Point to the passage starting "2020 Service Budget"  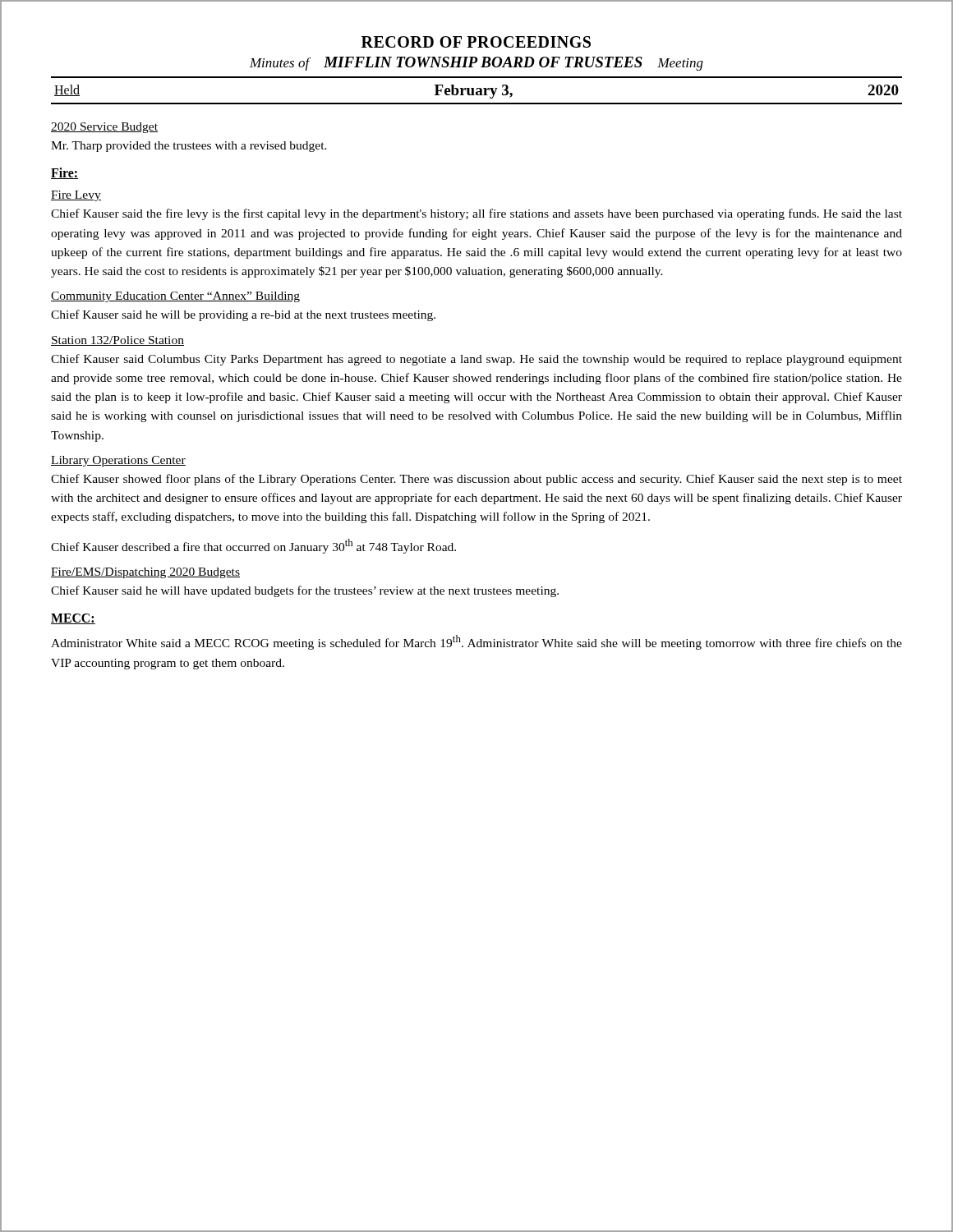tap(104, 126)
